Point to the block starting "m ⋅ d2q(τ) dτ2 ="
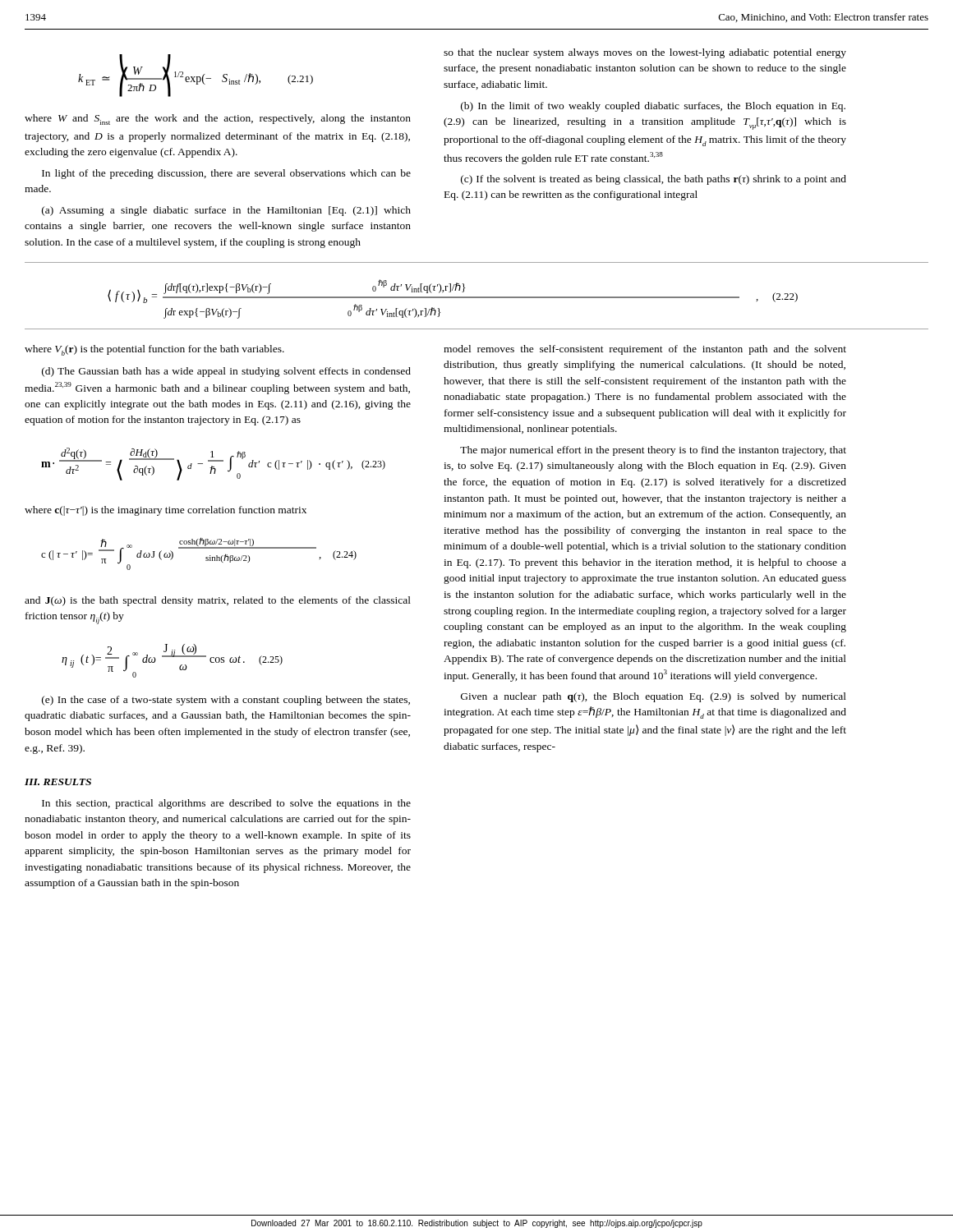 (218, 465)
